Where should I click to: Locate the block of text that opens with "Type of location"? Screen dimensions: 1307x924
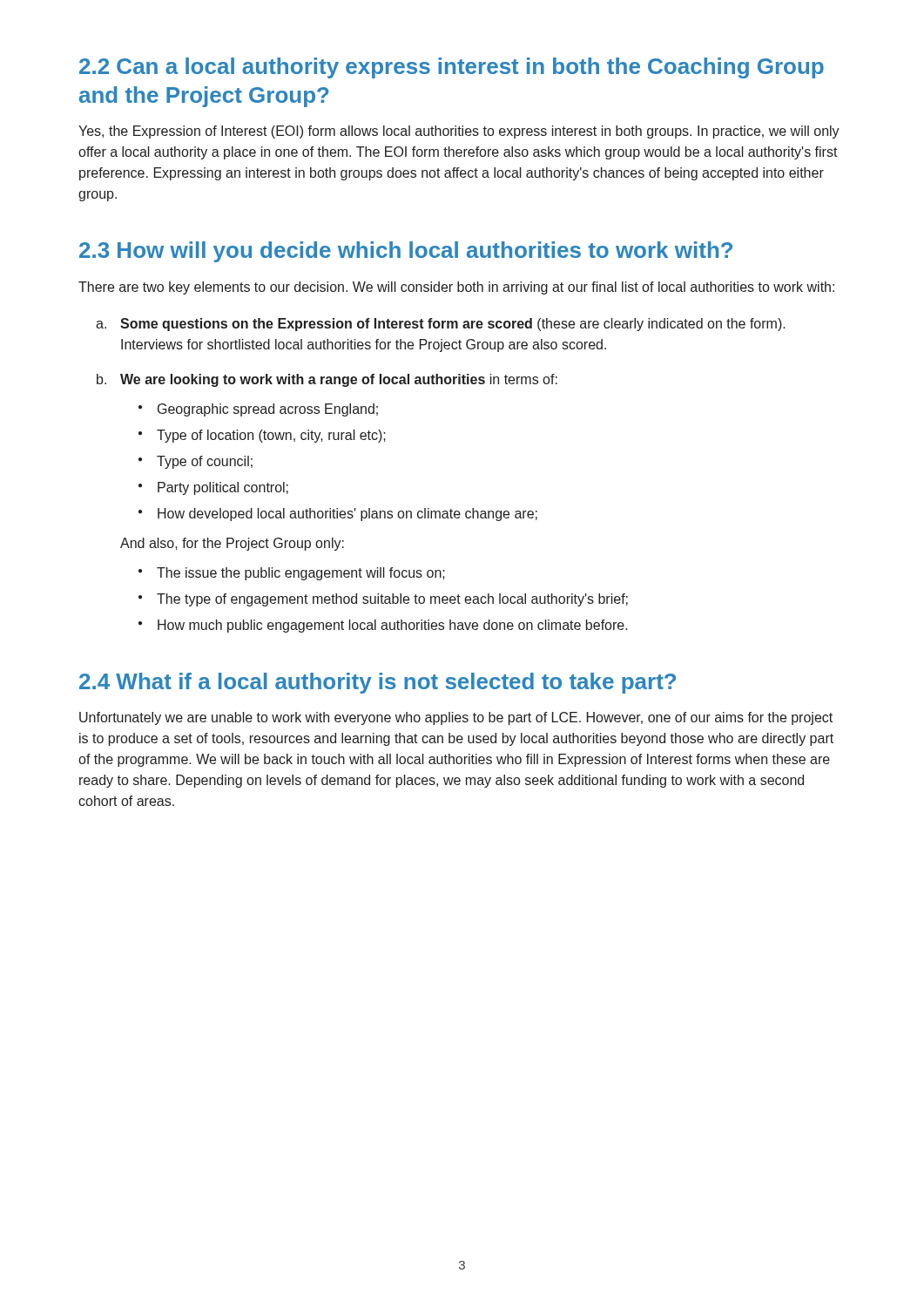[262, 436]
